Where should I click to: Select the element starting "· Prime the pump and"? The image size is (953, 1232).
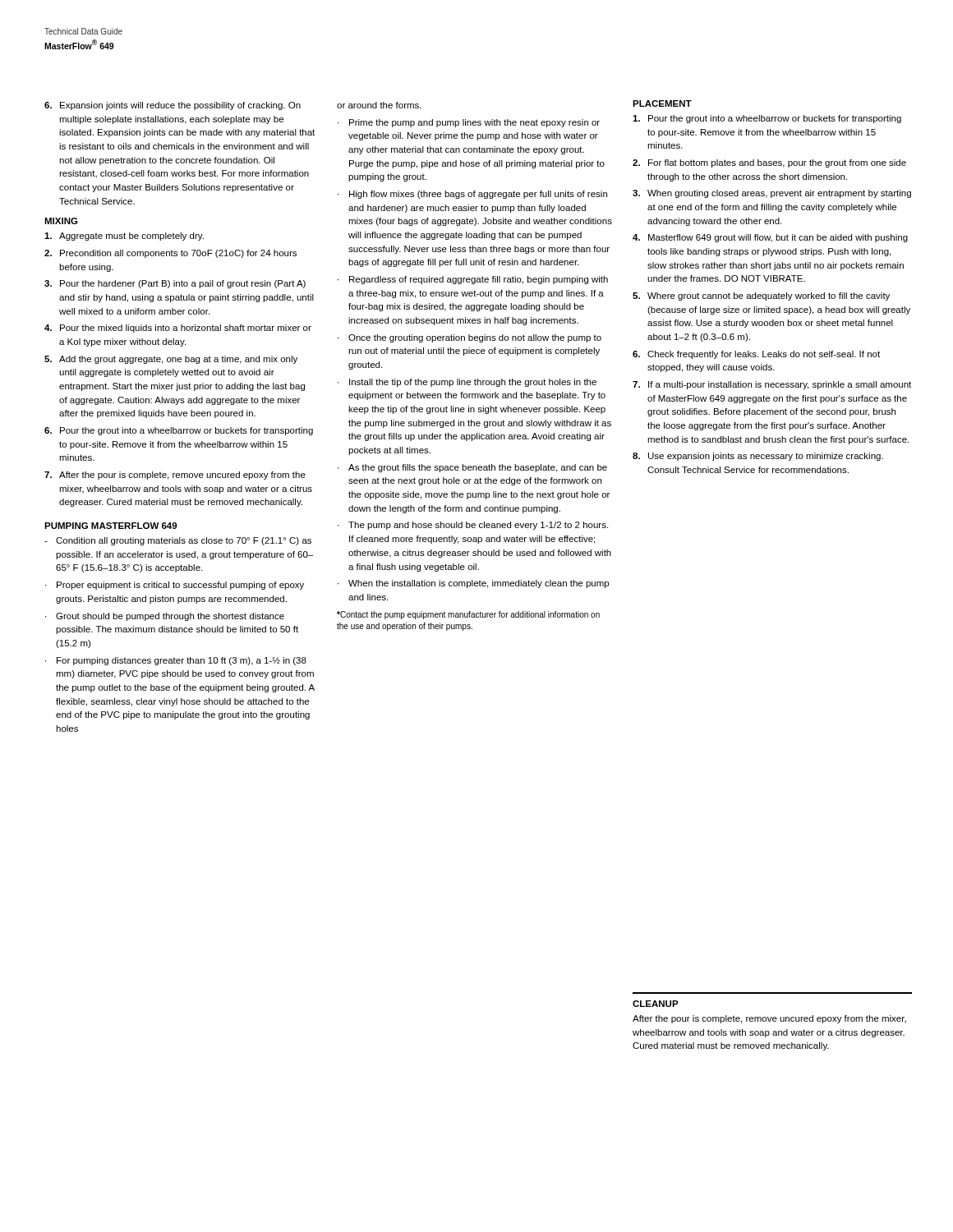point(474,150)
